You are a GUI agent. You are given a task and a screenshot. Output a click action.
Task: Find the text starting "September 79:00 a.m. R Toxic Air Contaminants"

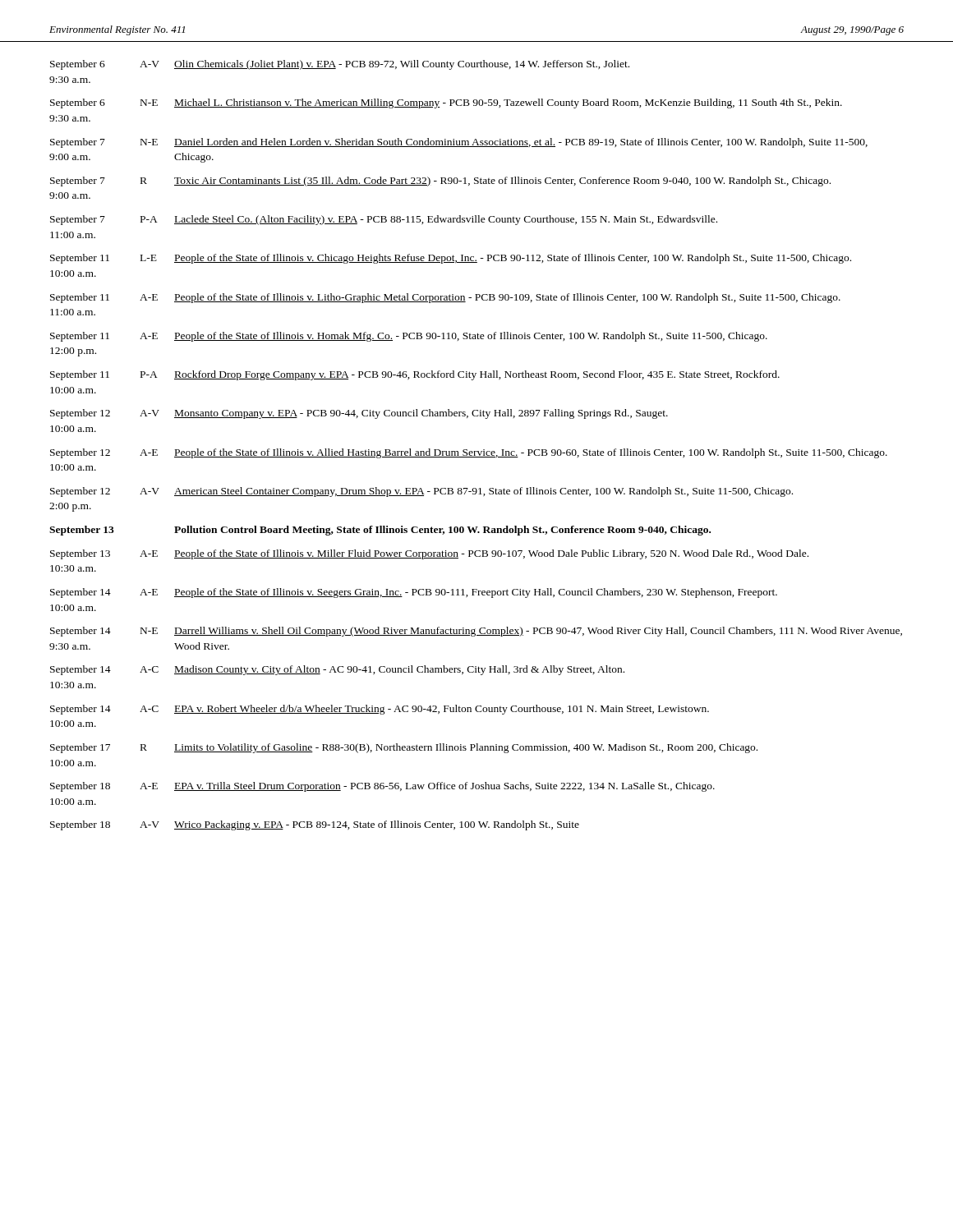[476, 188]
